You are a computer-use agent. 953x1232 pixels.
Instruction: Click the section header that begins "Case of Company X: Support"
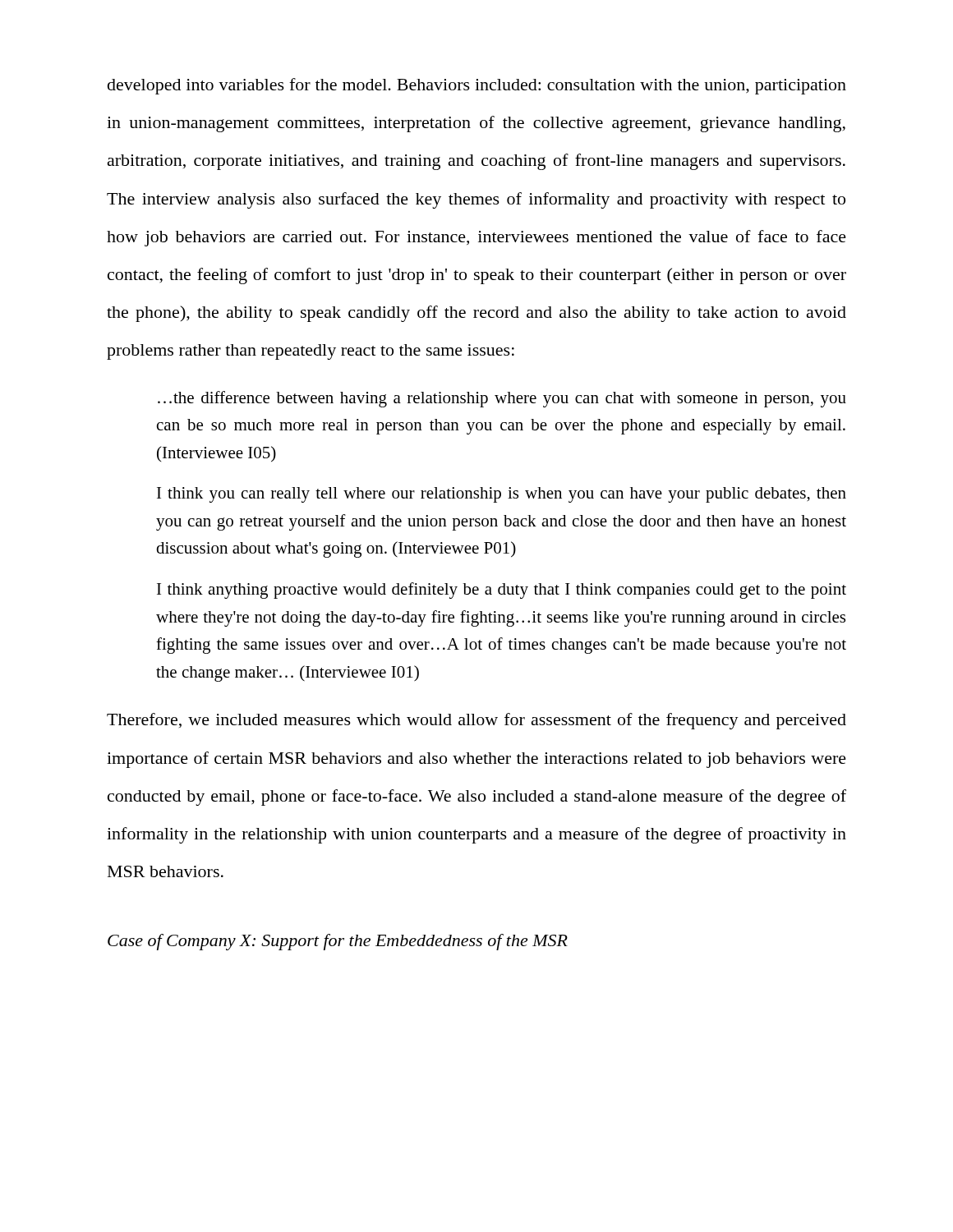click(x=476, y=941)
